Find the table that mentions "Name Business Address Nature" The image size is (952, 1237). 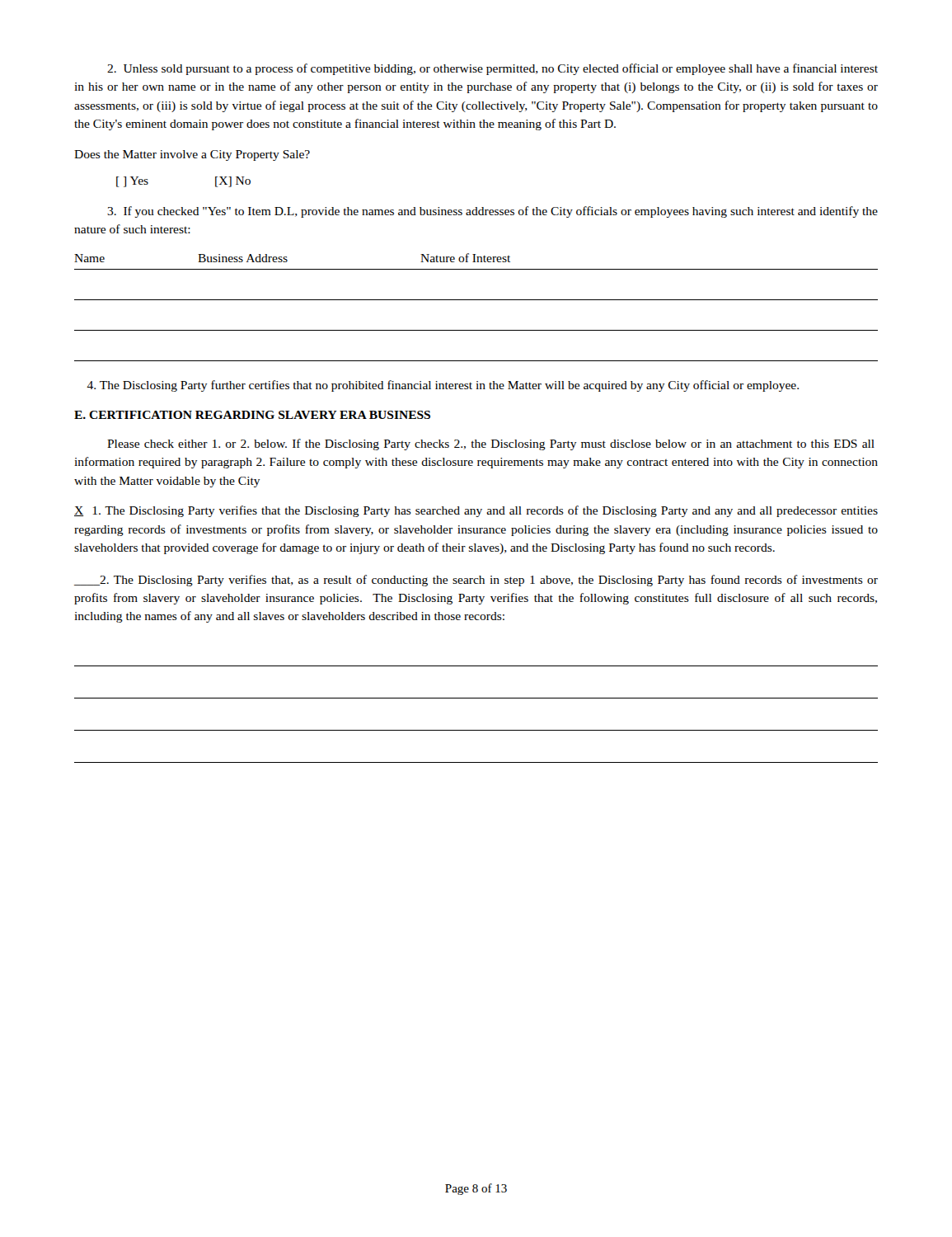point(476,306)
